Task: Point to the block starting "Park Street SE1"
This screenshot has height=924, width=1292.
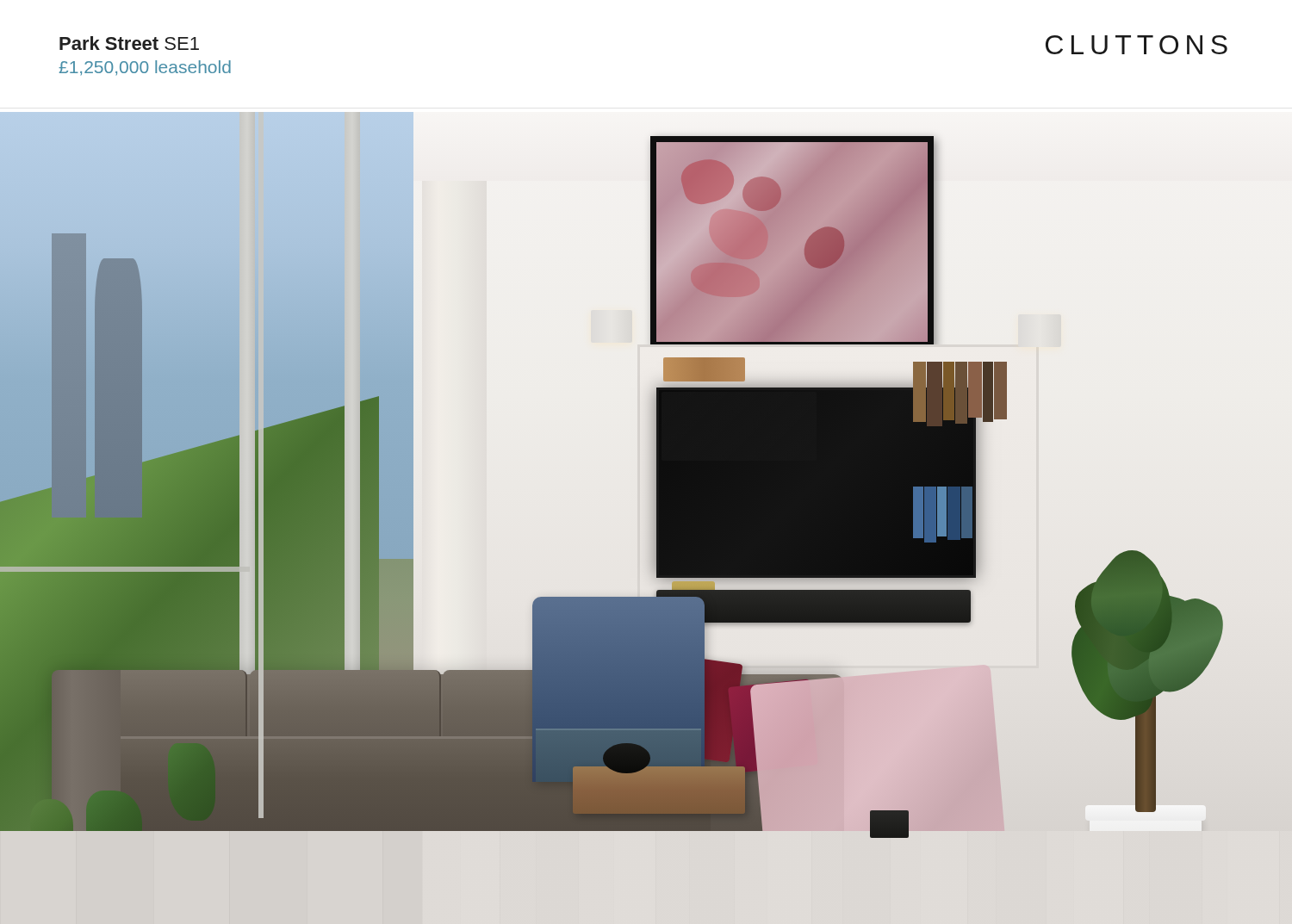Action: pyautogui.click(x=129, y=43)
